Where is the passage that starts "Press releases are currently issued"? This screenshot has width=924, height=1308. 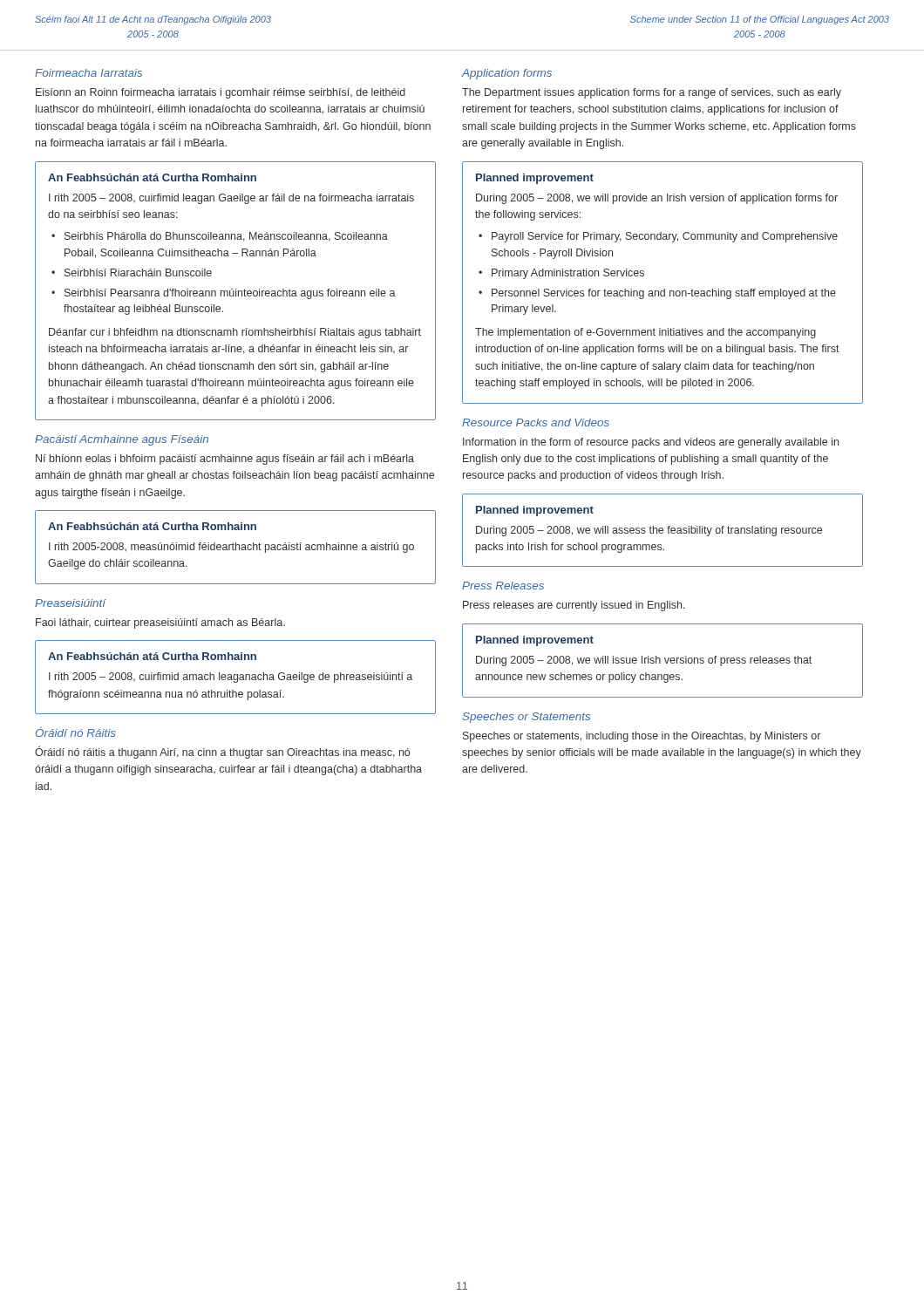point(574,605)
